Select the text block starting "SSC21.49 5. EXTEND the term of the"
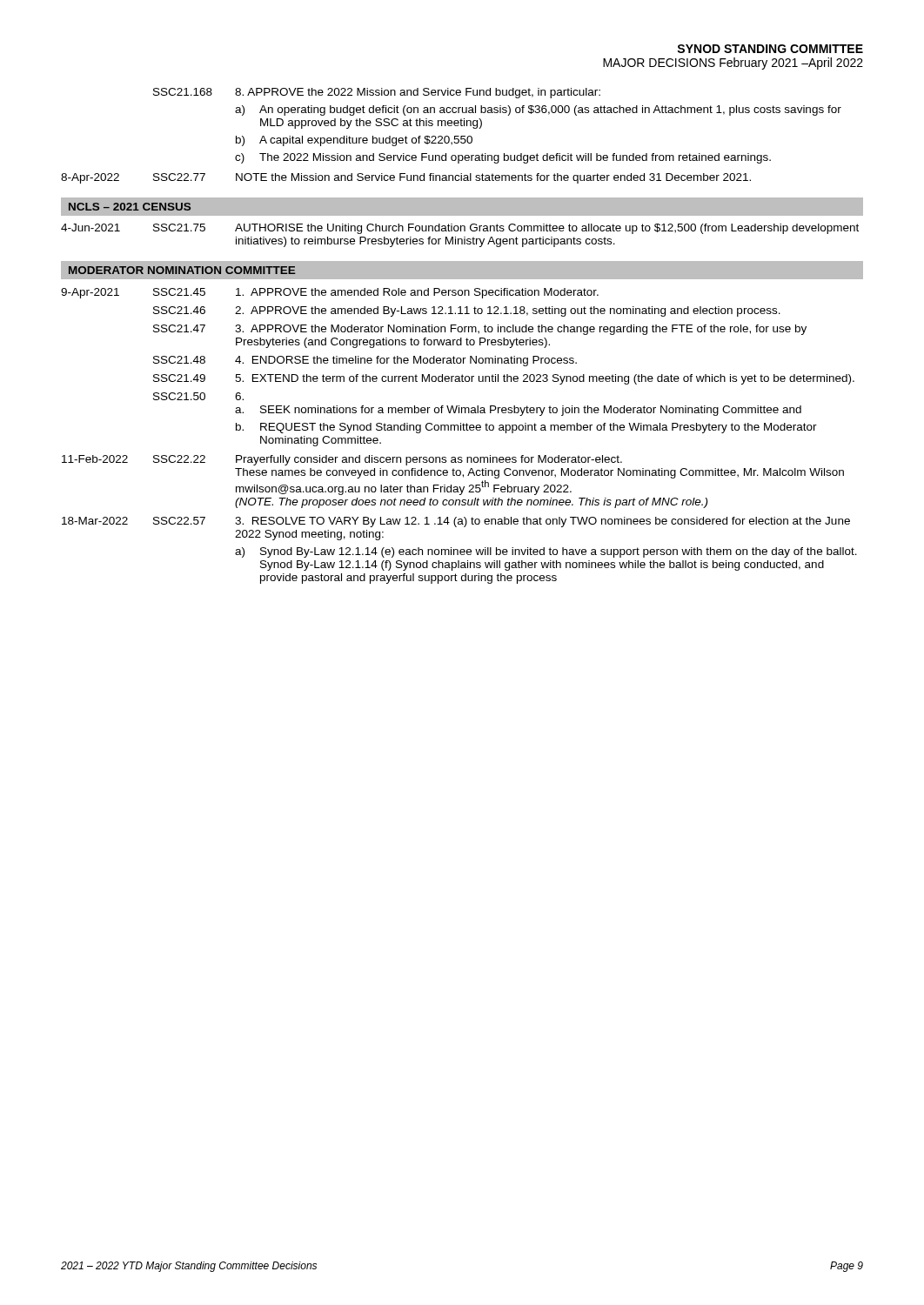 (x=462, y=378)
